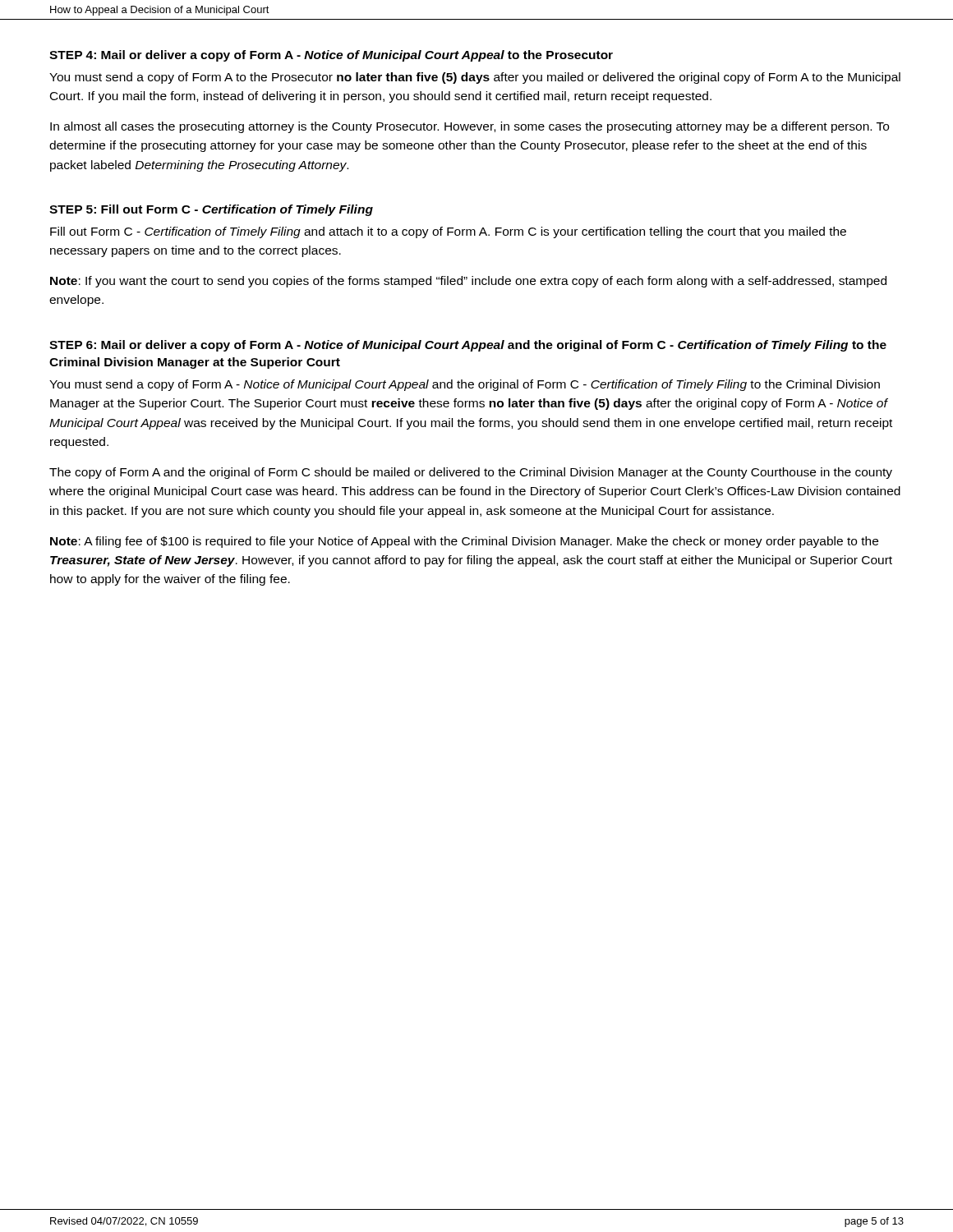
Task: Find the section header on this page that starts "STEP 4: Mail or deliver a copy"
Action: point(331,55)
